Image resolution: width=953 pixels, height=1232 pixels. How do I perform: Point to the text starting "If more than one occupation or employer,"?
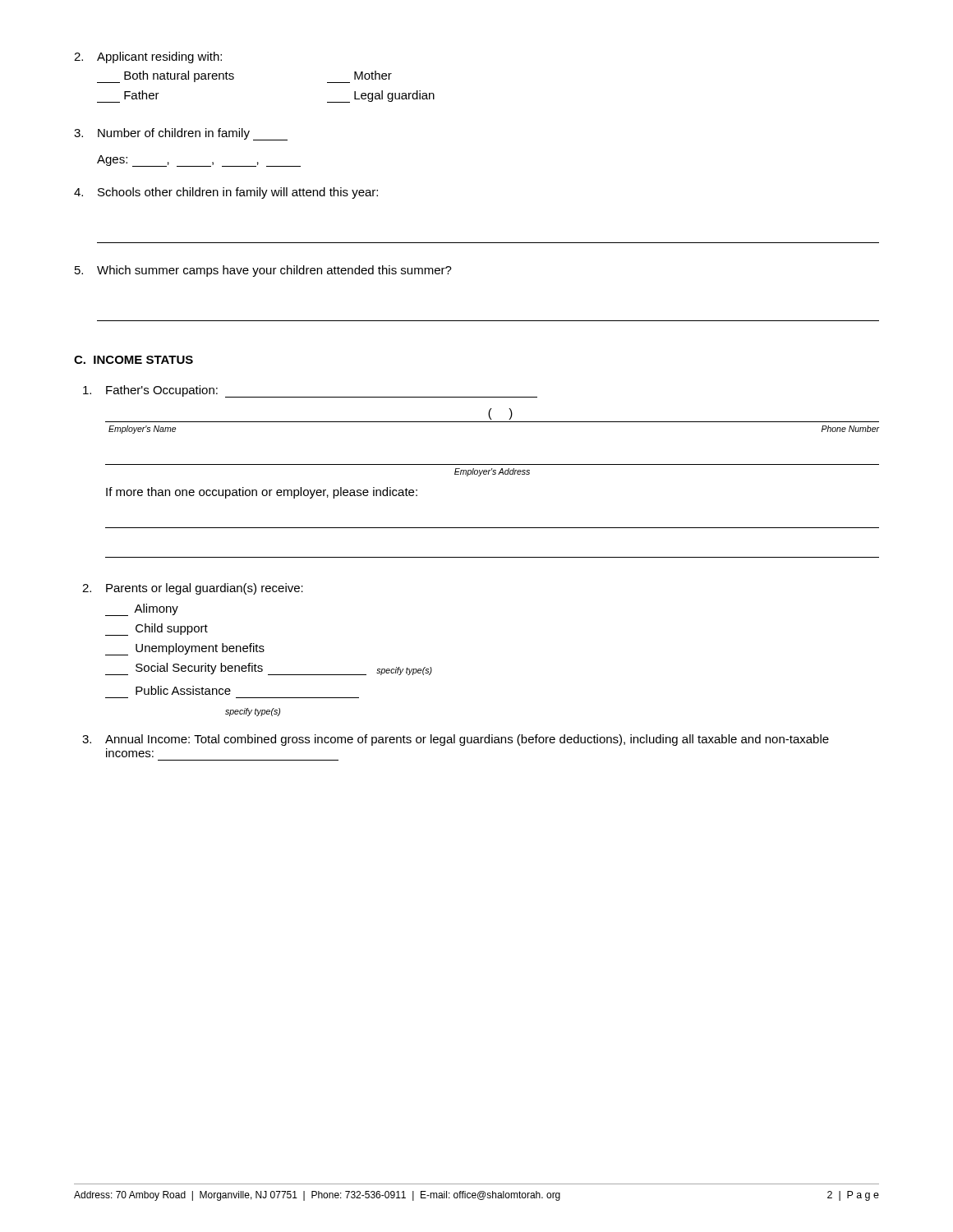[x=262, y=492]
